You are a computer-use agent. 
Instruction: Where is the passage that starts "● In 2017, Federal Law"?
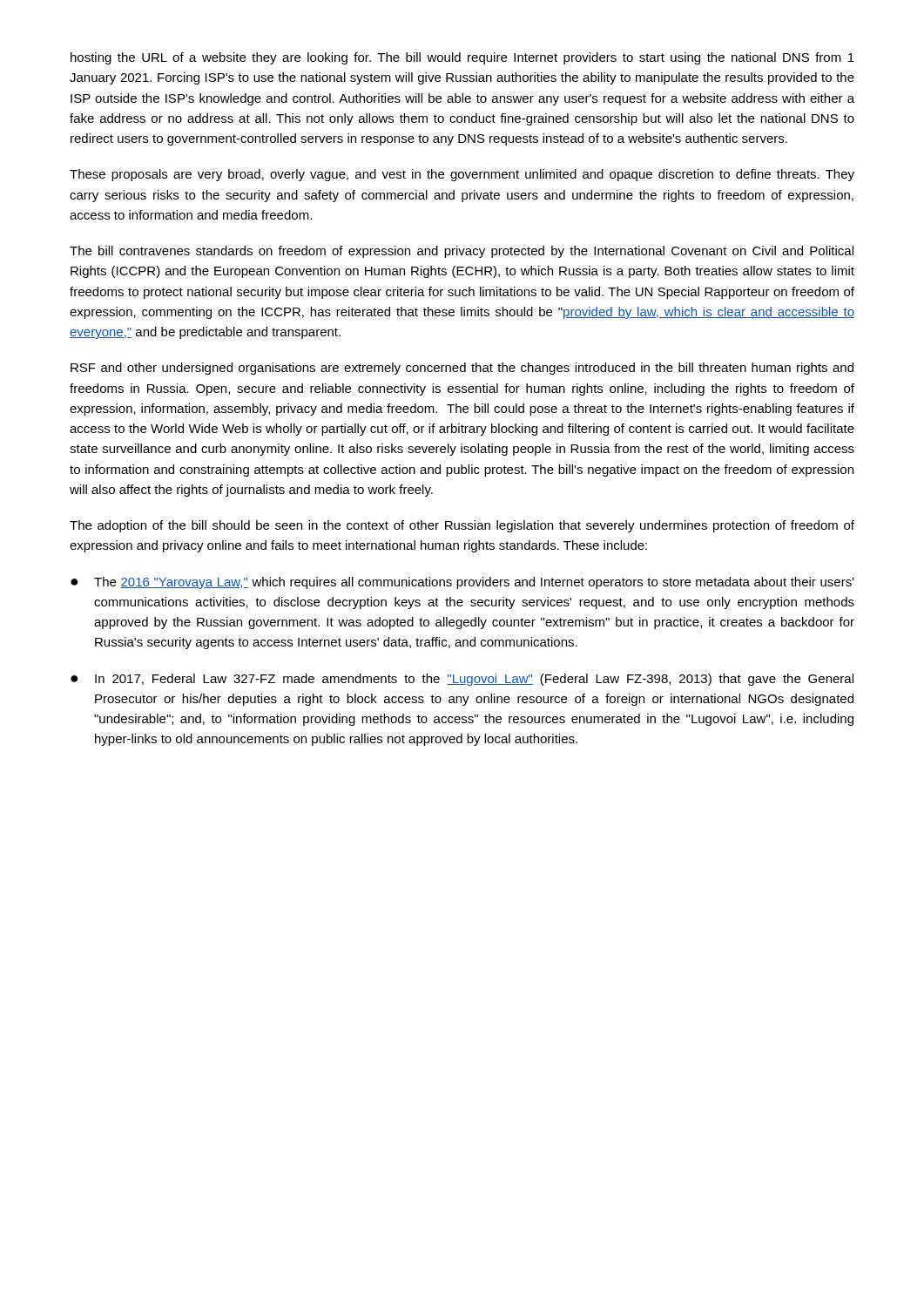click(x=462, y=708)
